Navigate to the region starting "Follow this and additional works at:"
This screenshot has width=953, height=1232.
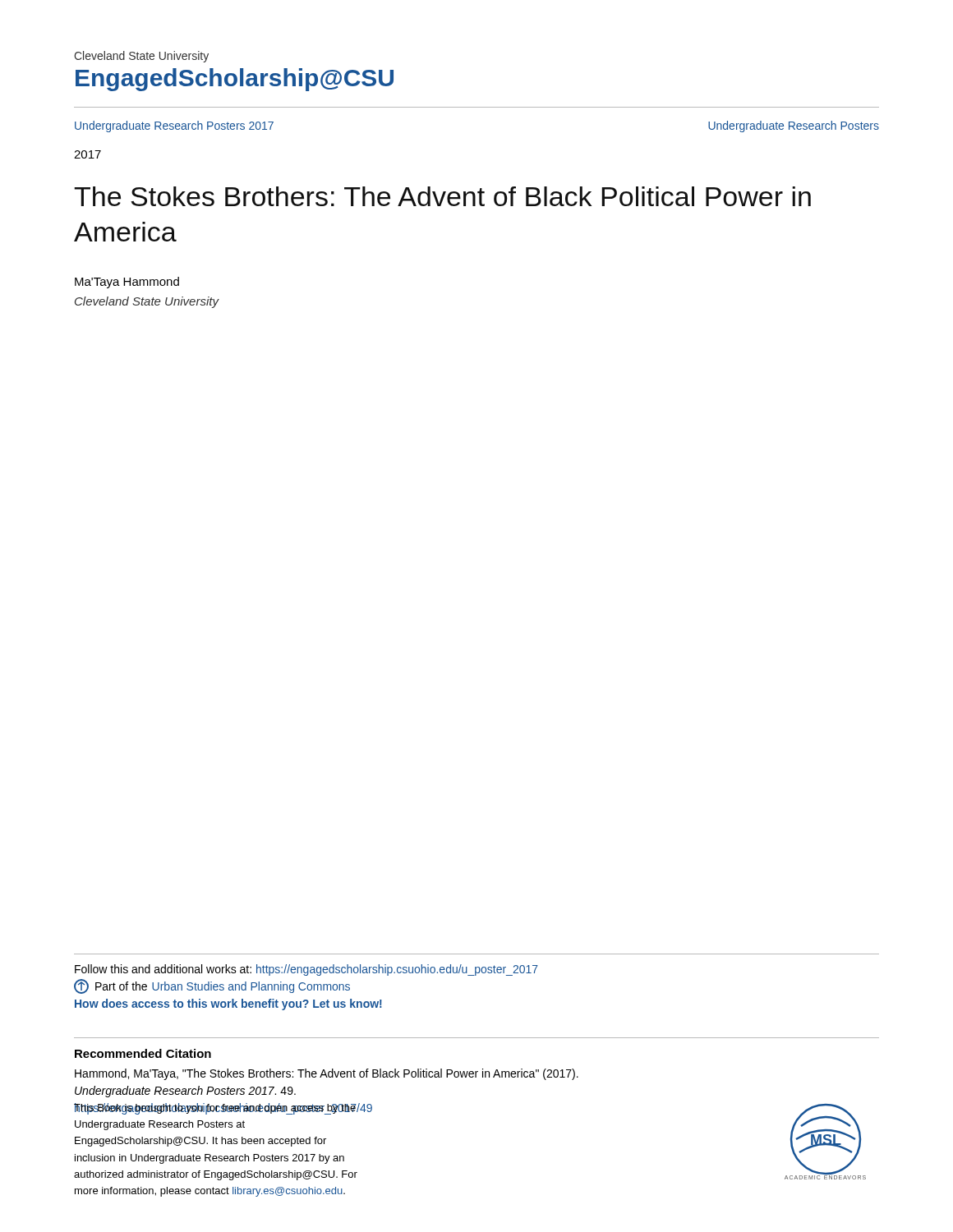pos(306,969)
